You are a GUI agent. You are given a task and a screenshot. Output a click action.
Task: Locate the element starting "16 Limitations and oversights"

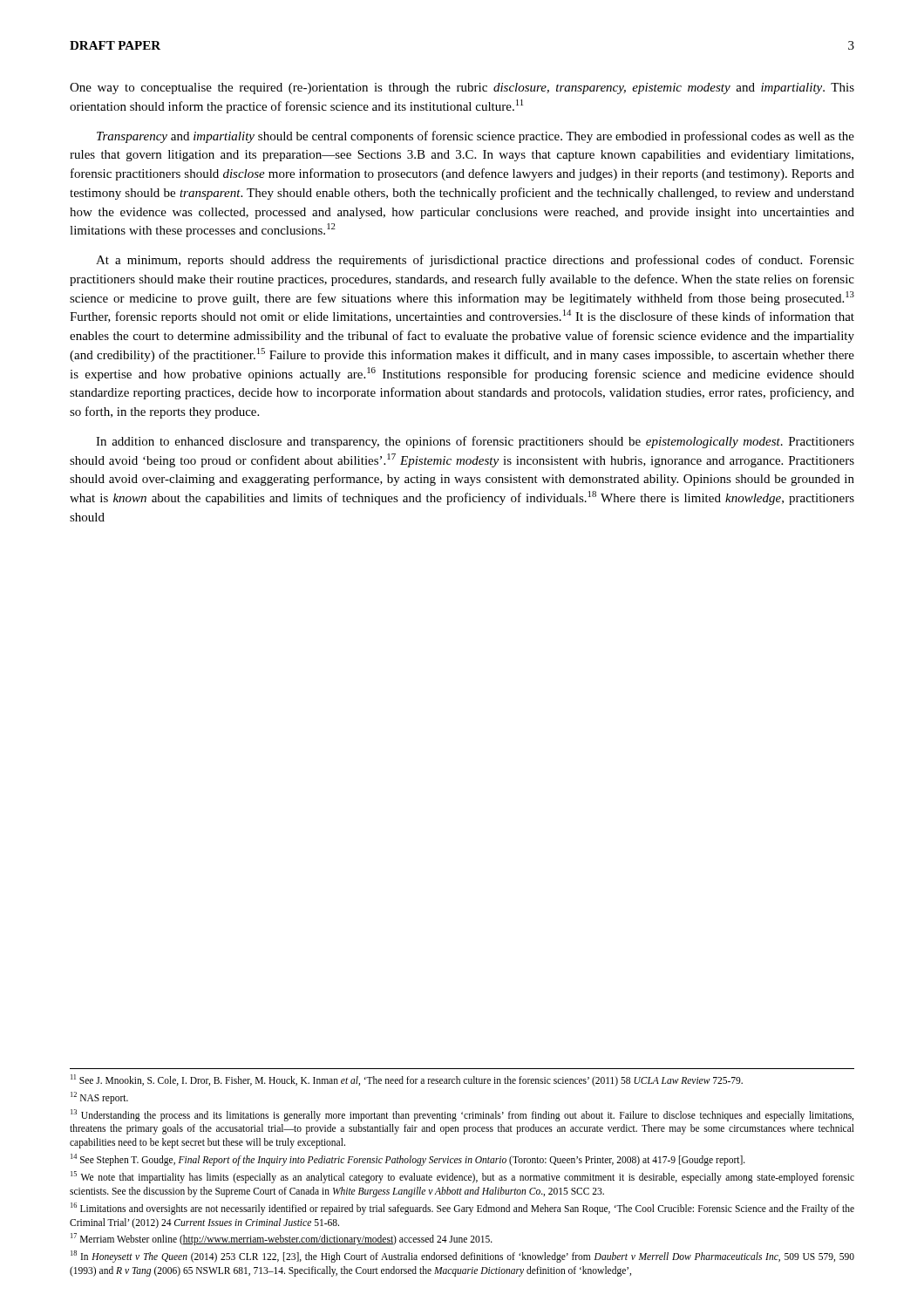462,1215
